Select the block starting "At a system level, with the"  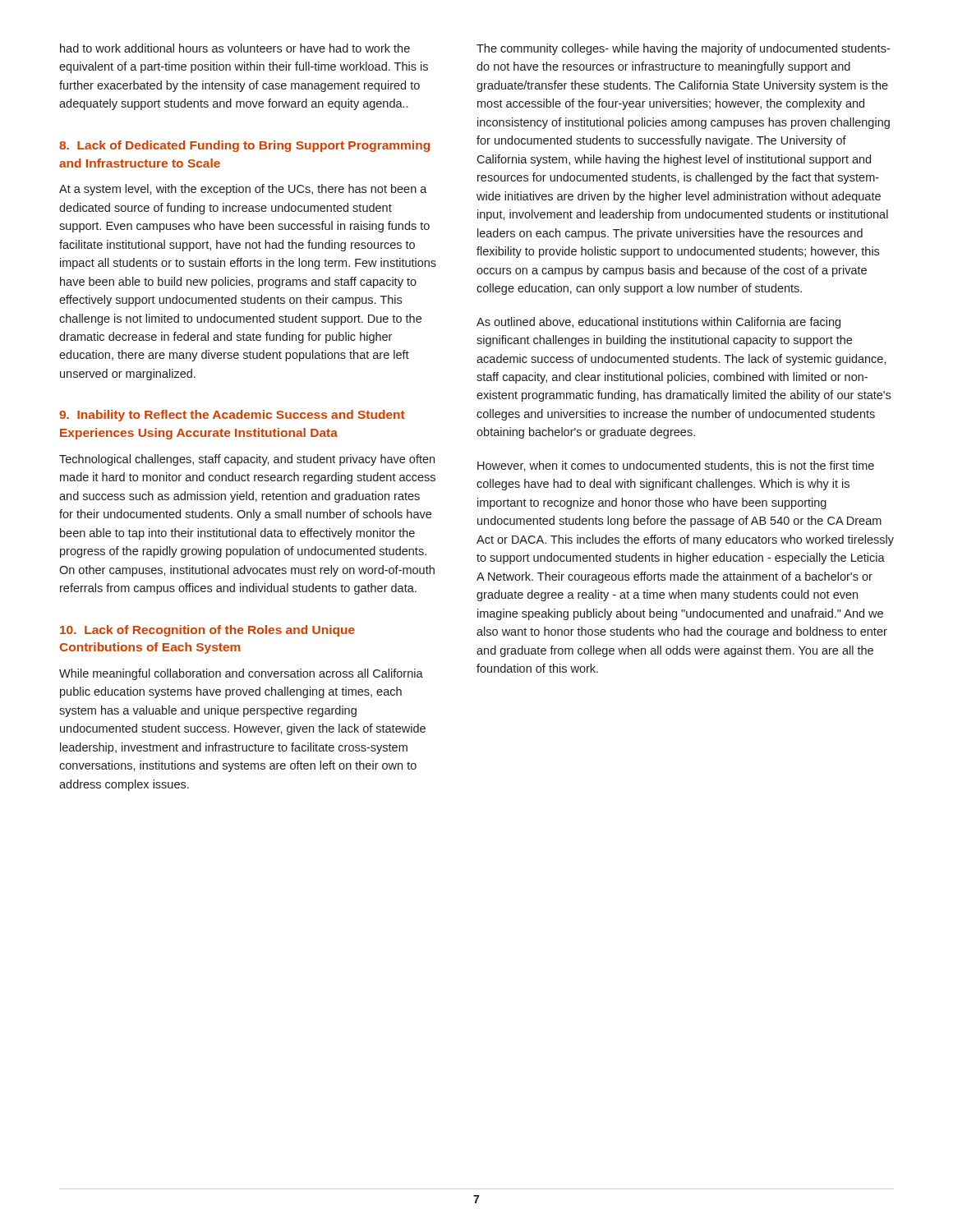pos(248,281)
